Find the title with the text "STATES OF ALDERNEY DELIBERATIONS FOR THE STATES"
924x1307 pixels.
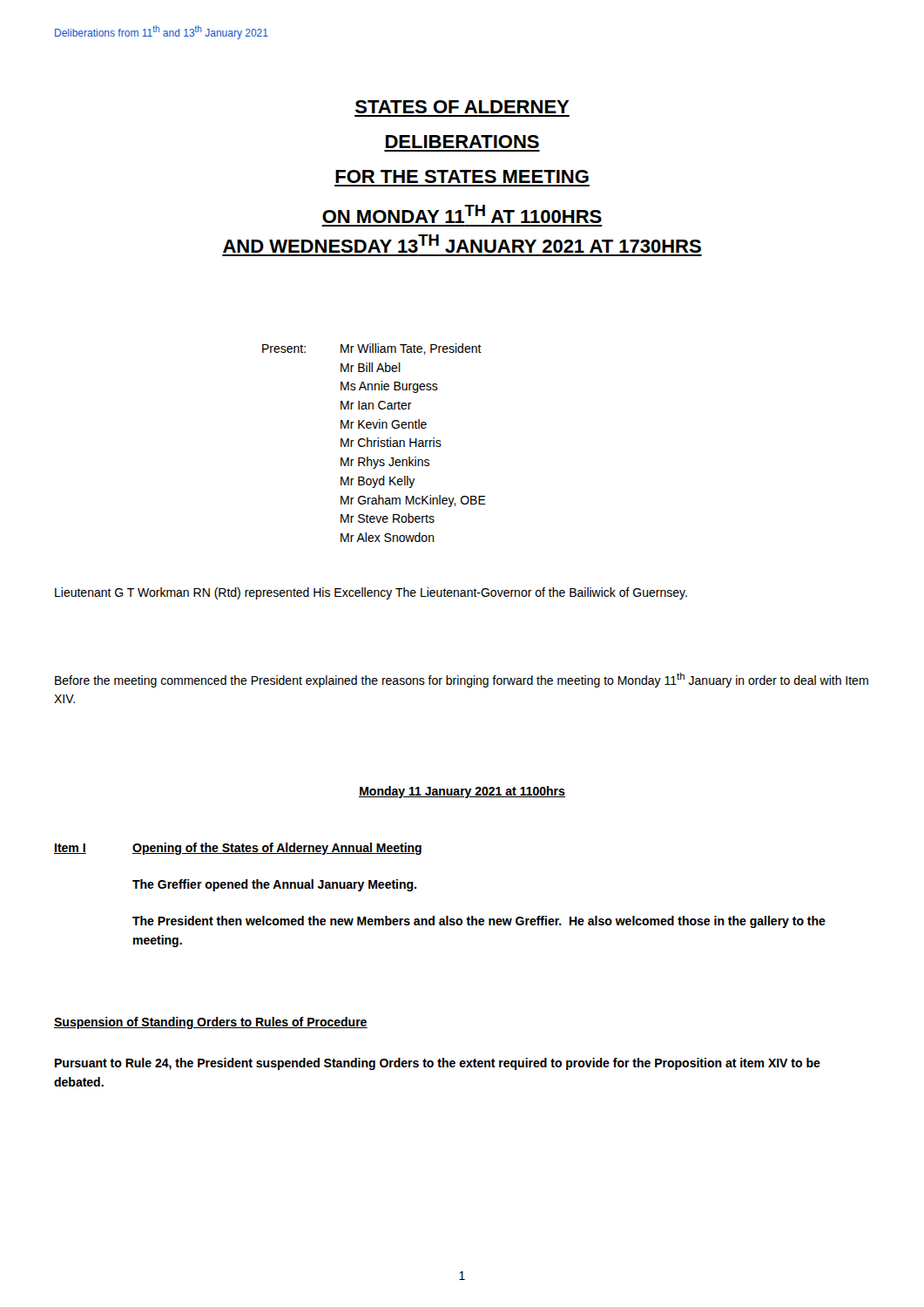(x=462, y=178)
